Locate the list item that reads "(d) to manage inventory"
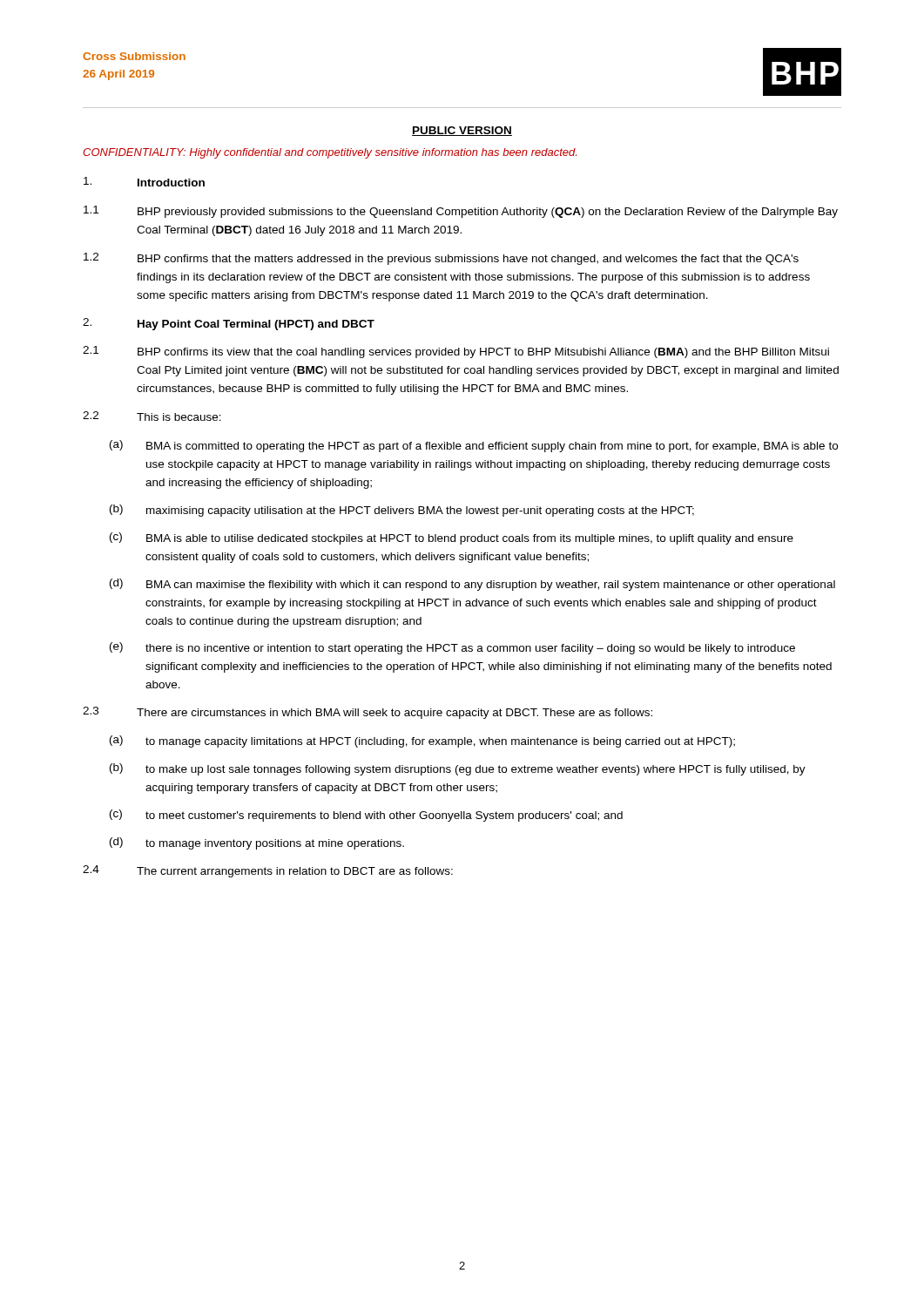The width and height of the screenshot is (924, 1307). (x=257, y=843)
